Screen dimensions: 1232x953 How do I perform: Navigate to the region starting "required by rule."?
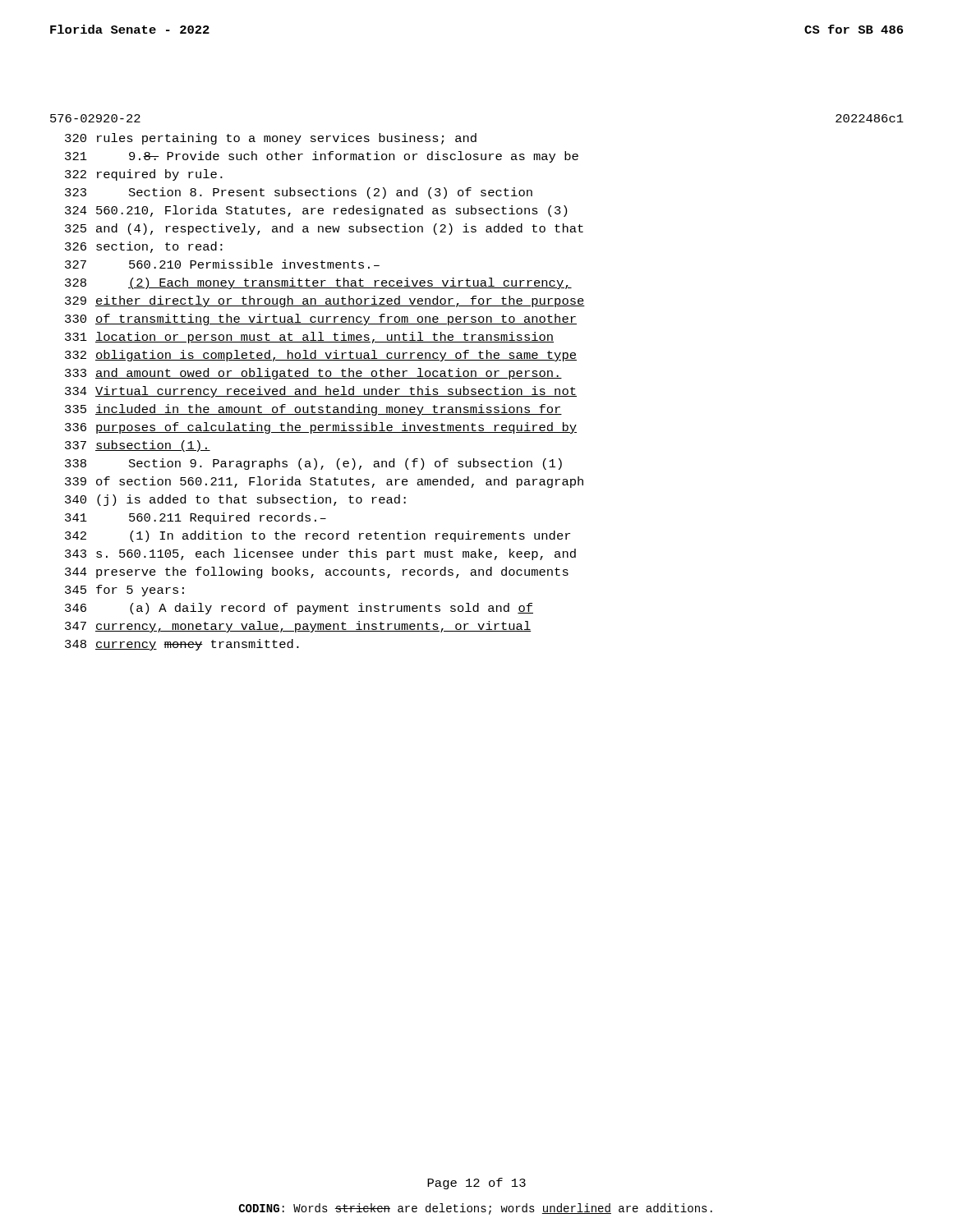point(160,175)
